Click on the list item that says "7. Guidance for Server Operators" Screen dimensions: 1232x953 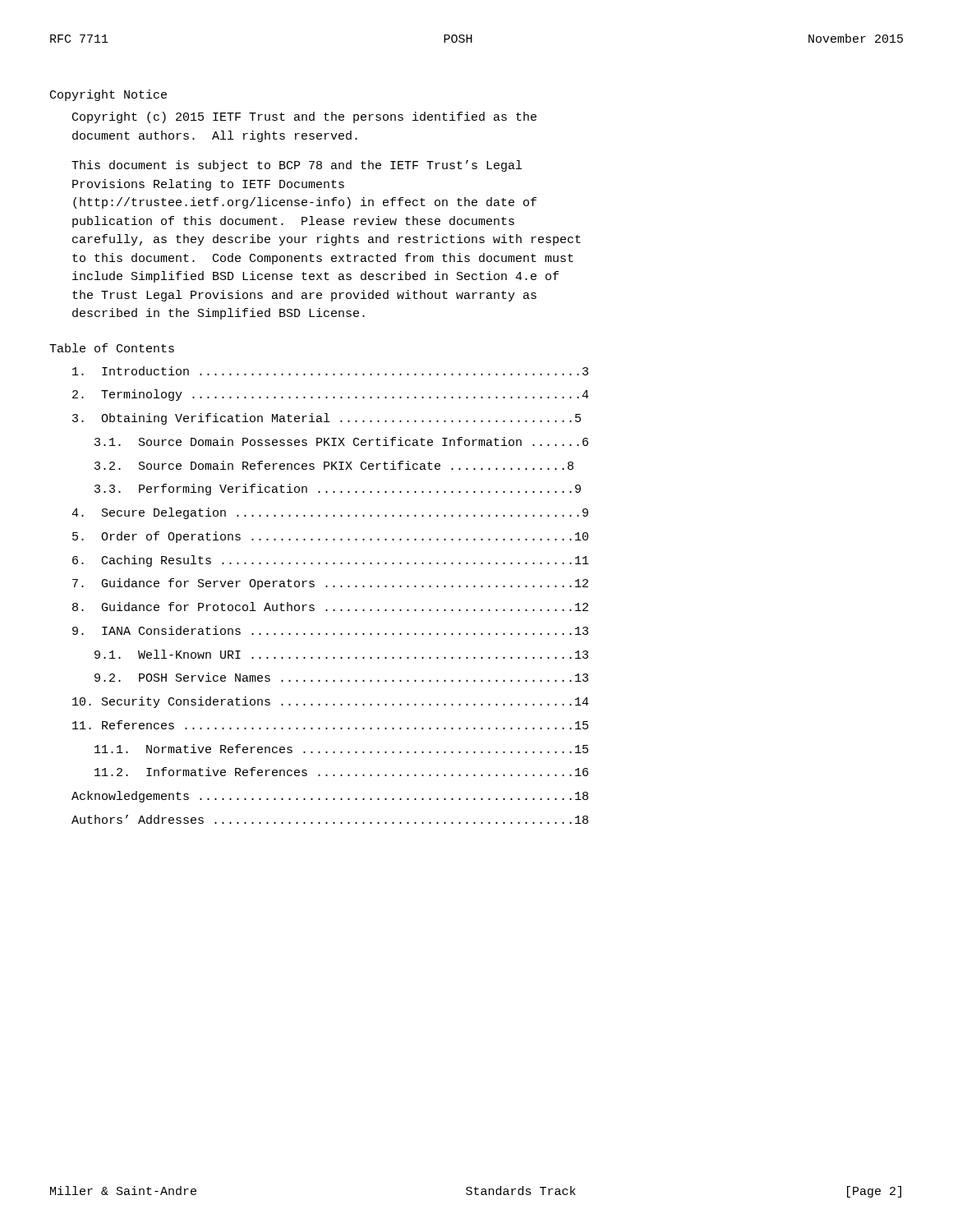pyautogui.click(x=476, y=585)
